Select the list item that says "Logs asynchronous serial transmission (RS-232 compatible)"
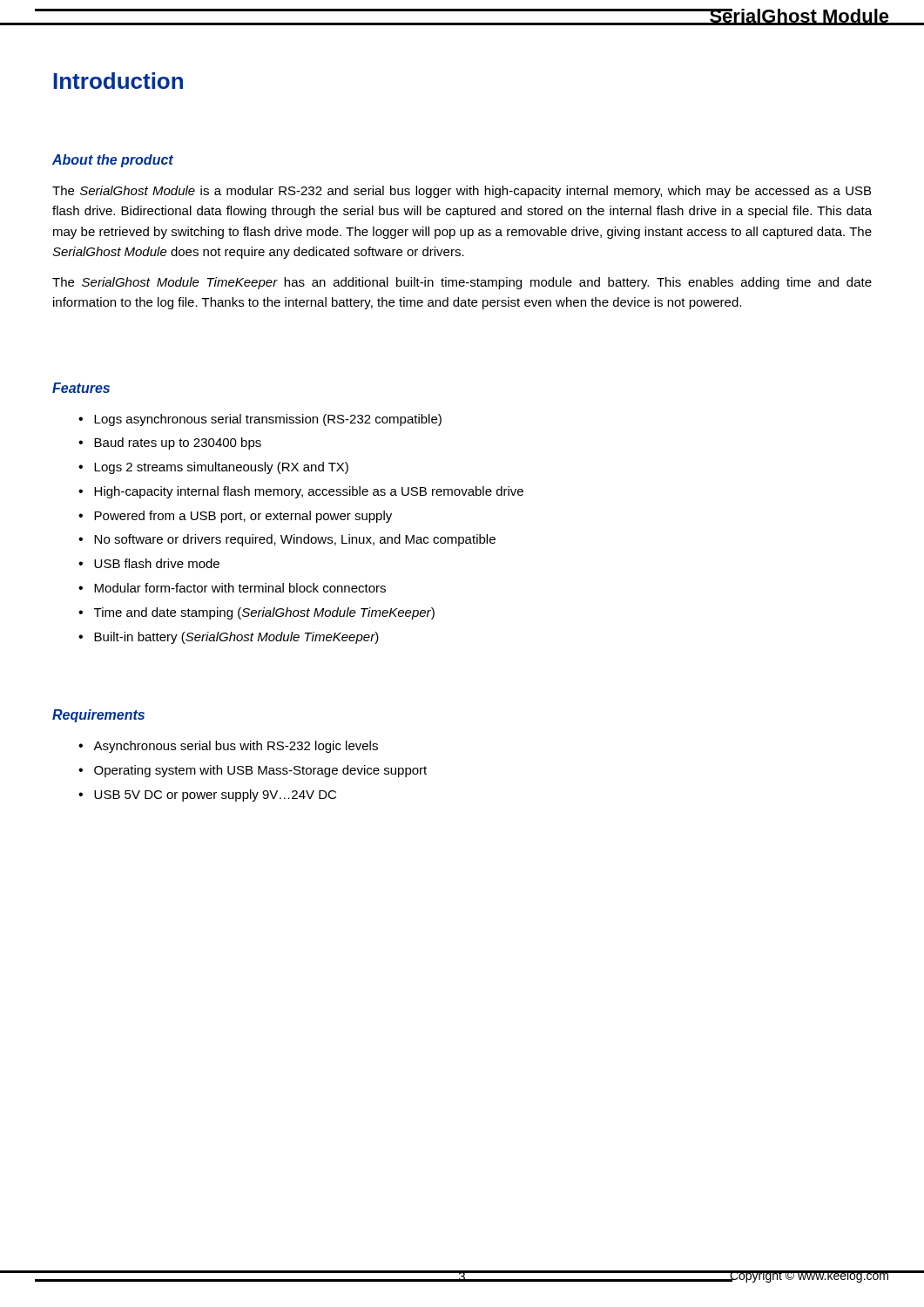Viewport: 924px width, 1307px height. coord(268,418)
